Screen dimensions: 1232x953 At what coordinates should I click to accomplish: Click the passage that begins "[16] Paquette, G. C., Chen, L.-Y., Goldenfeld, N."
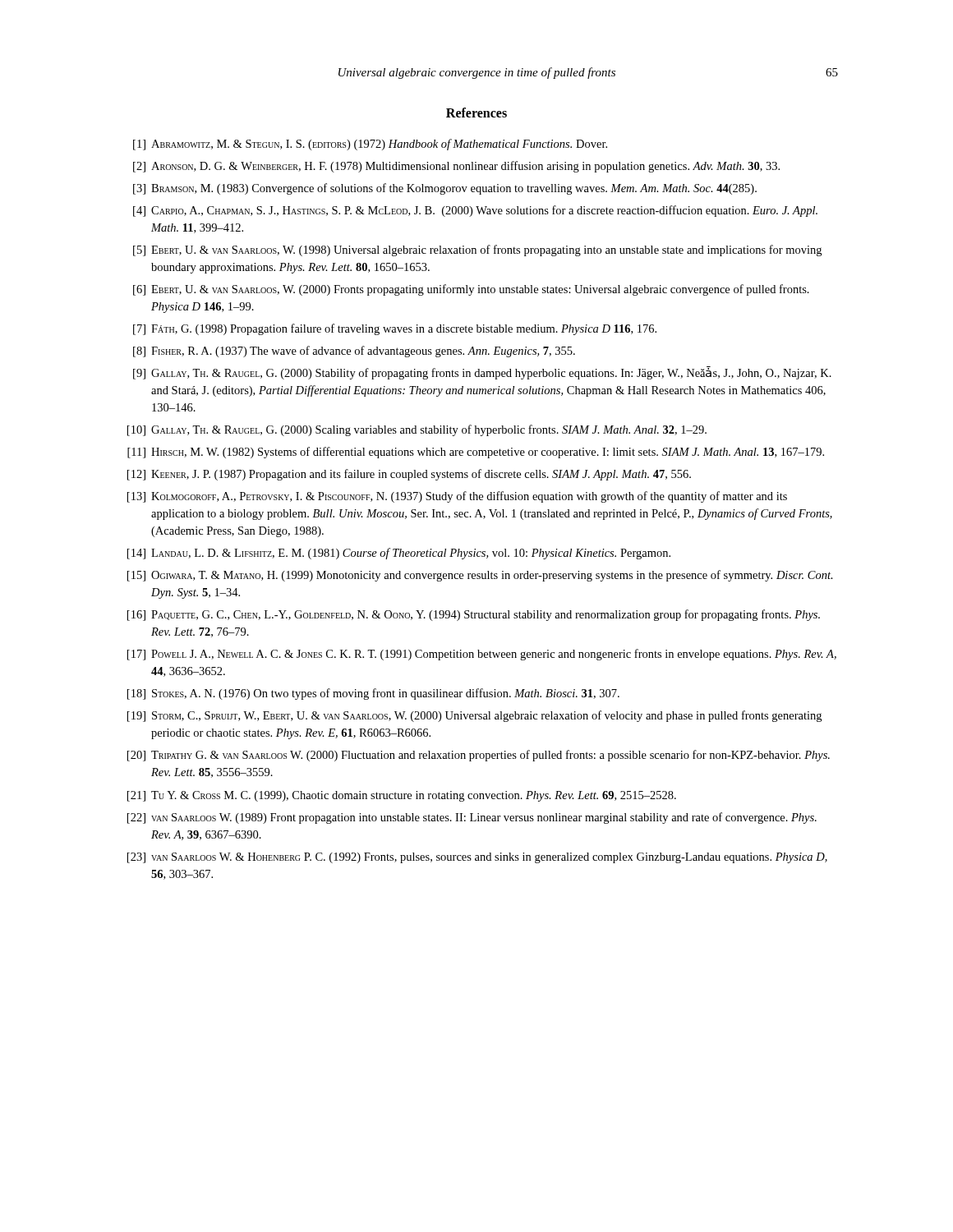(476, 624)
